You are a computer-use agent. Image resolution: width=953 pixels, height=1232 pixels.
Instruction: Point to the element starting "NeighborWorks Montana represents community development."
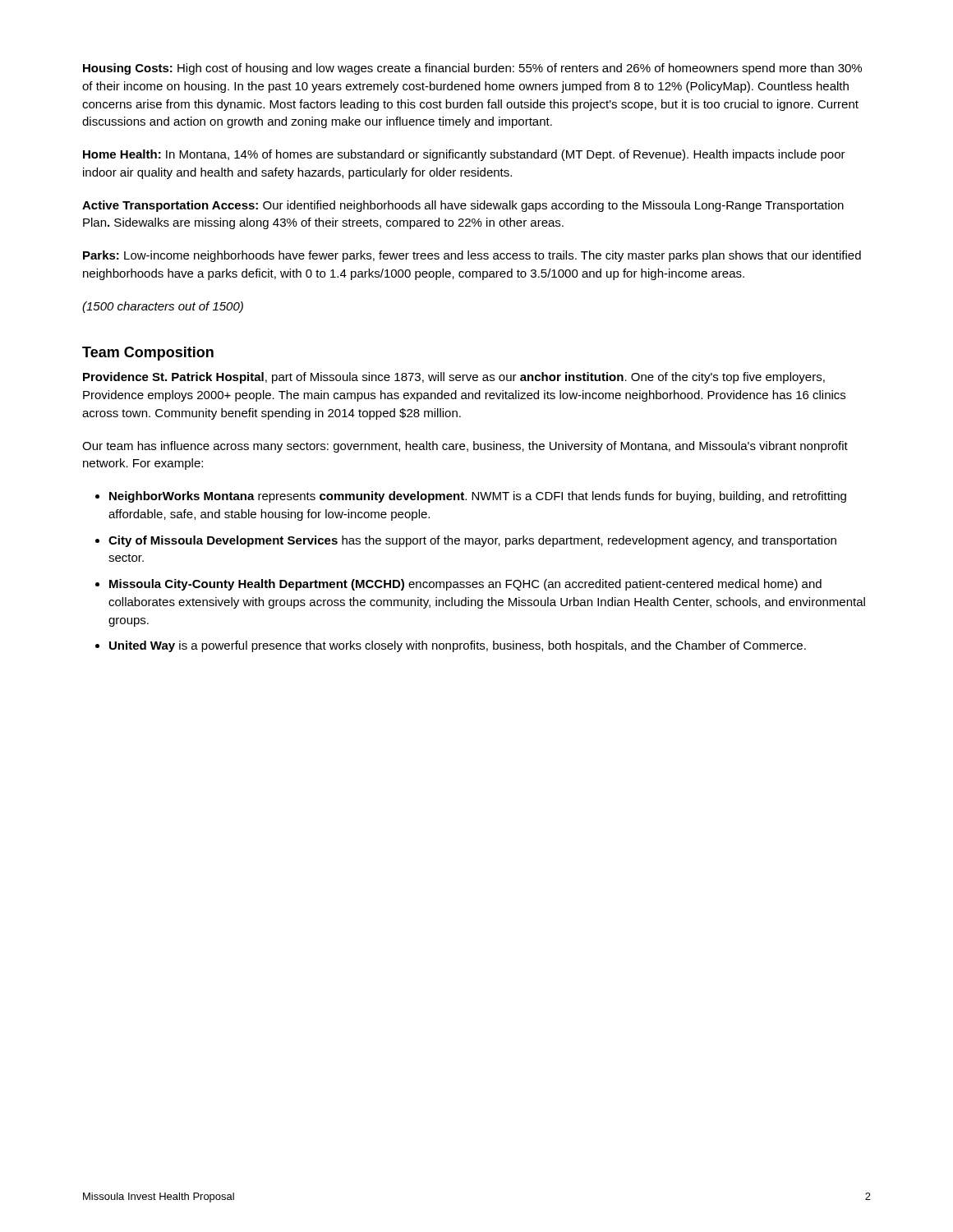point(490,505)
